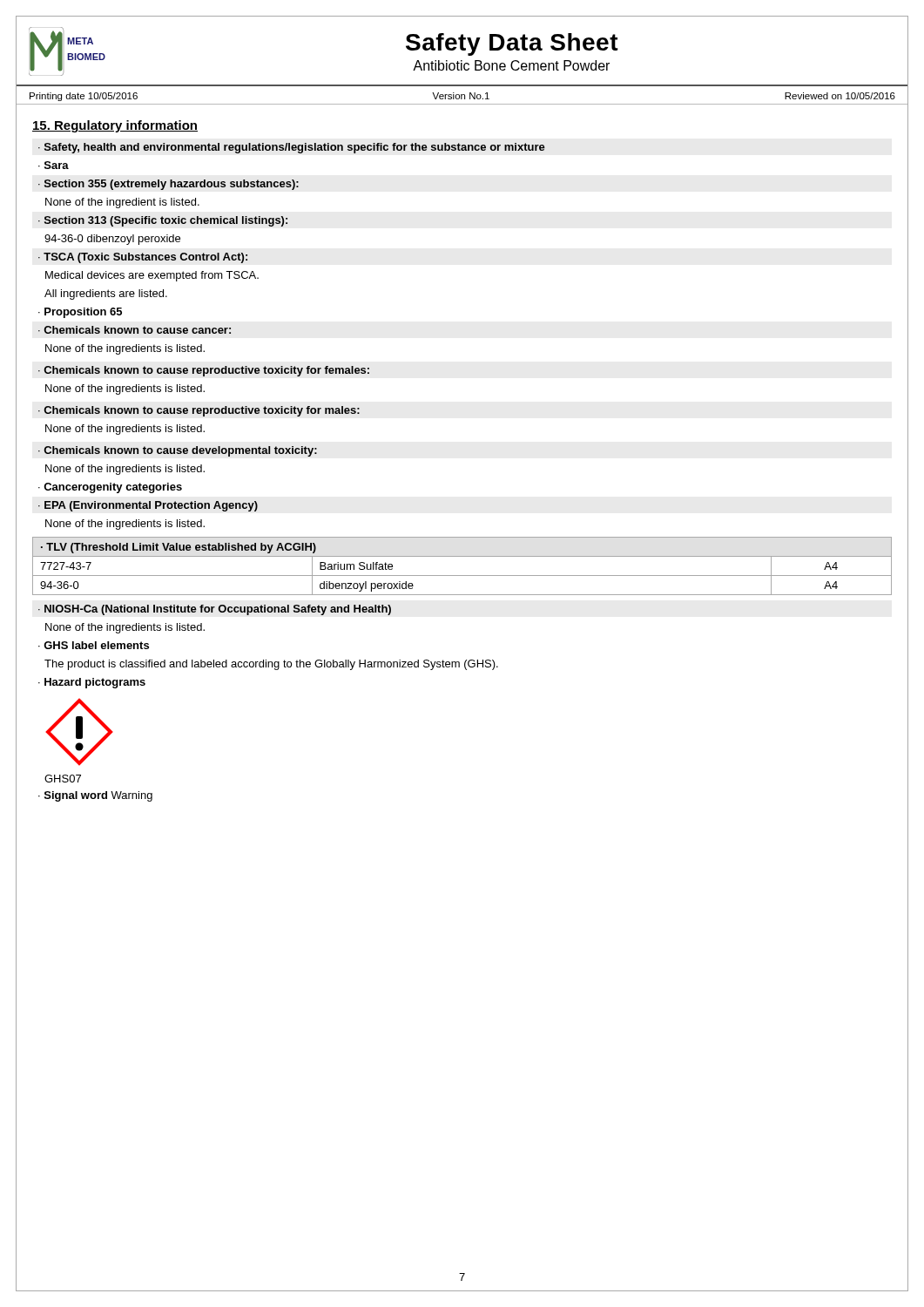Locate the table with the text "· TLV (Threshold Limit"
924x1307 pixels.
tap(462, 566)
